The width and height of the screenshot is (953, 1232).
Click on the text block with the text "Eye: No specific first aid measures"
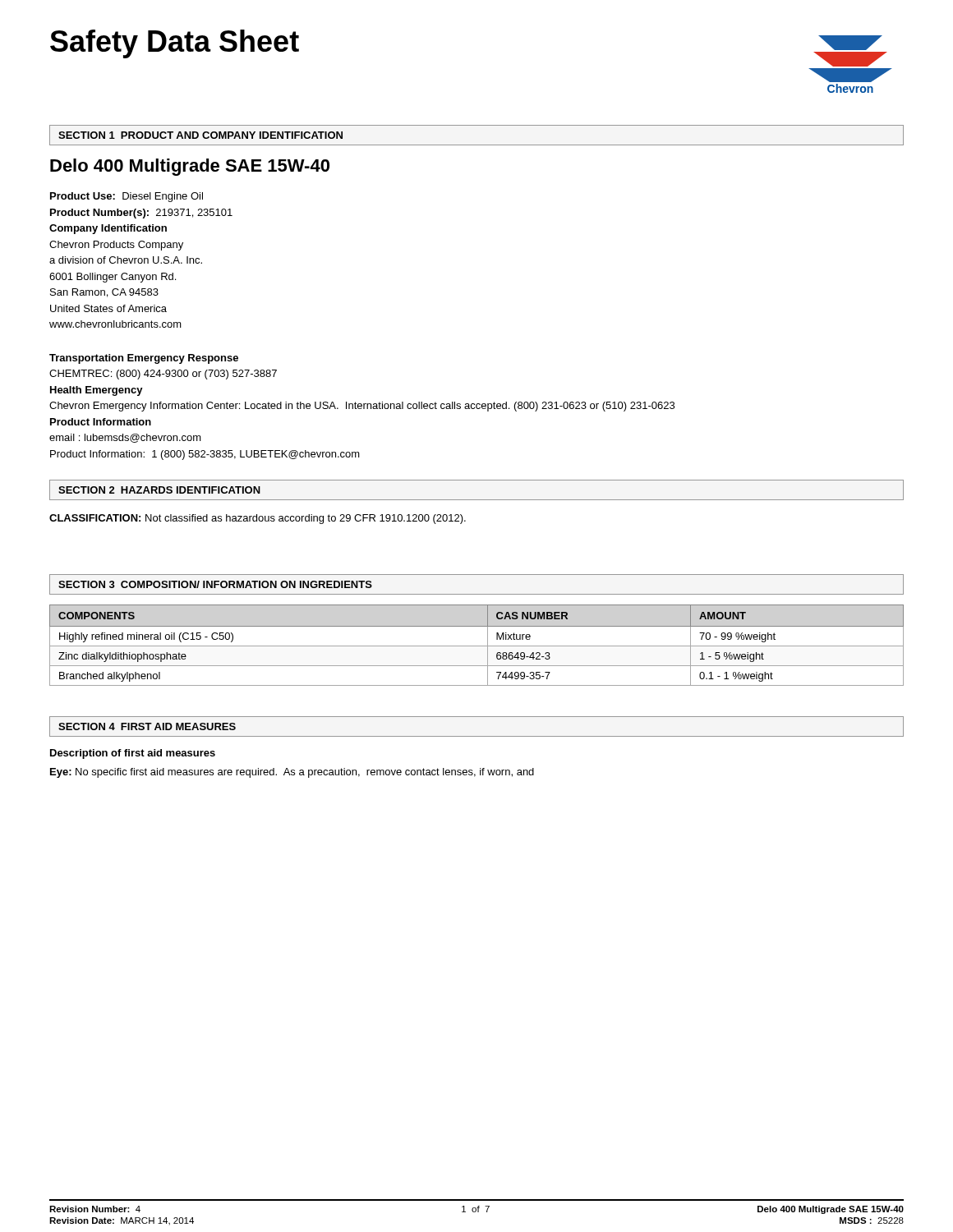292,771
